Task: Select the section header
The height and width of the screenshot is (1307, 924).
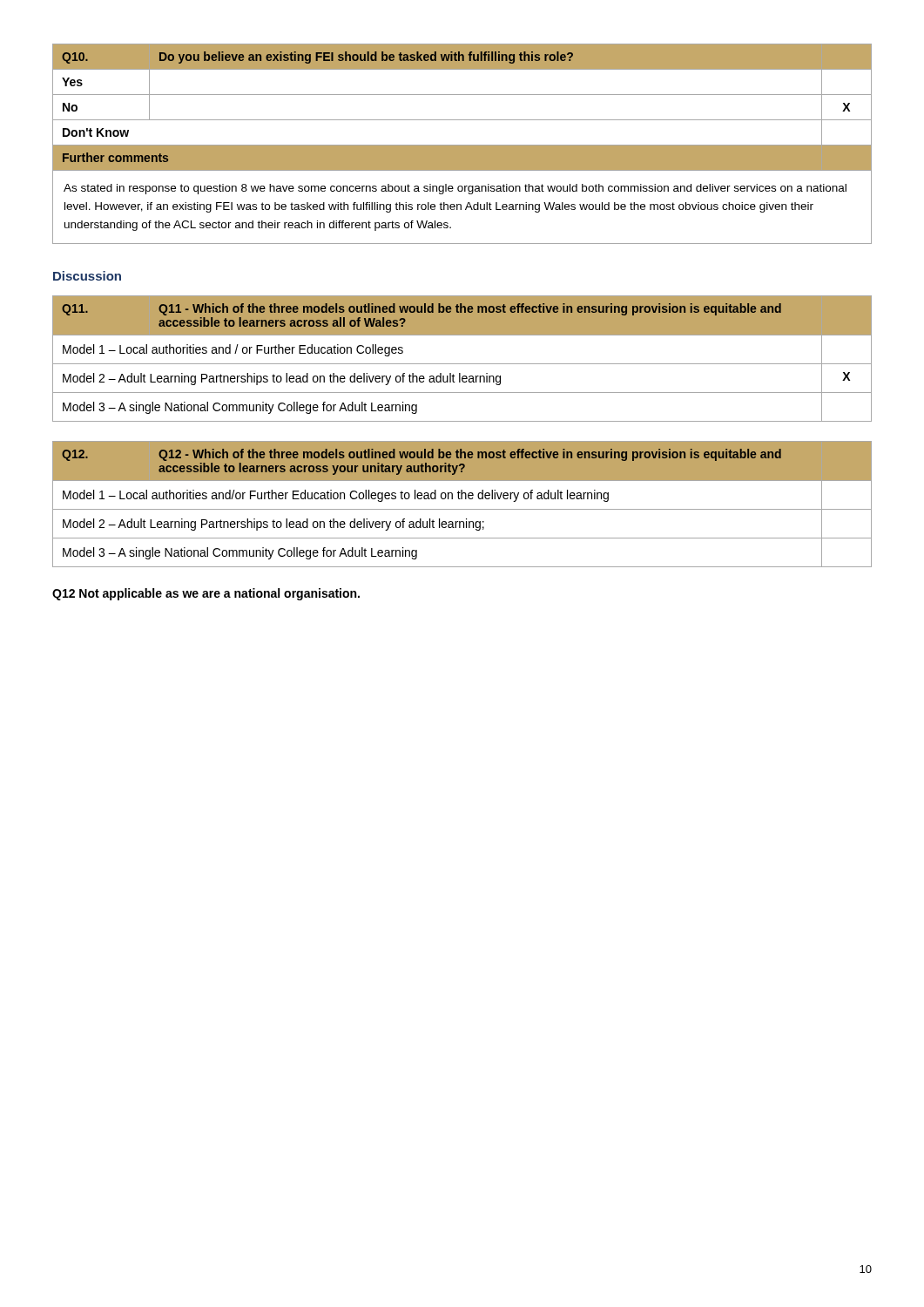Action: [87, 276]
